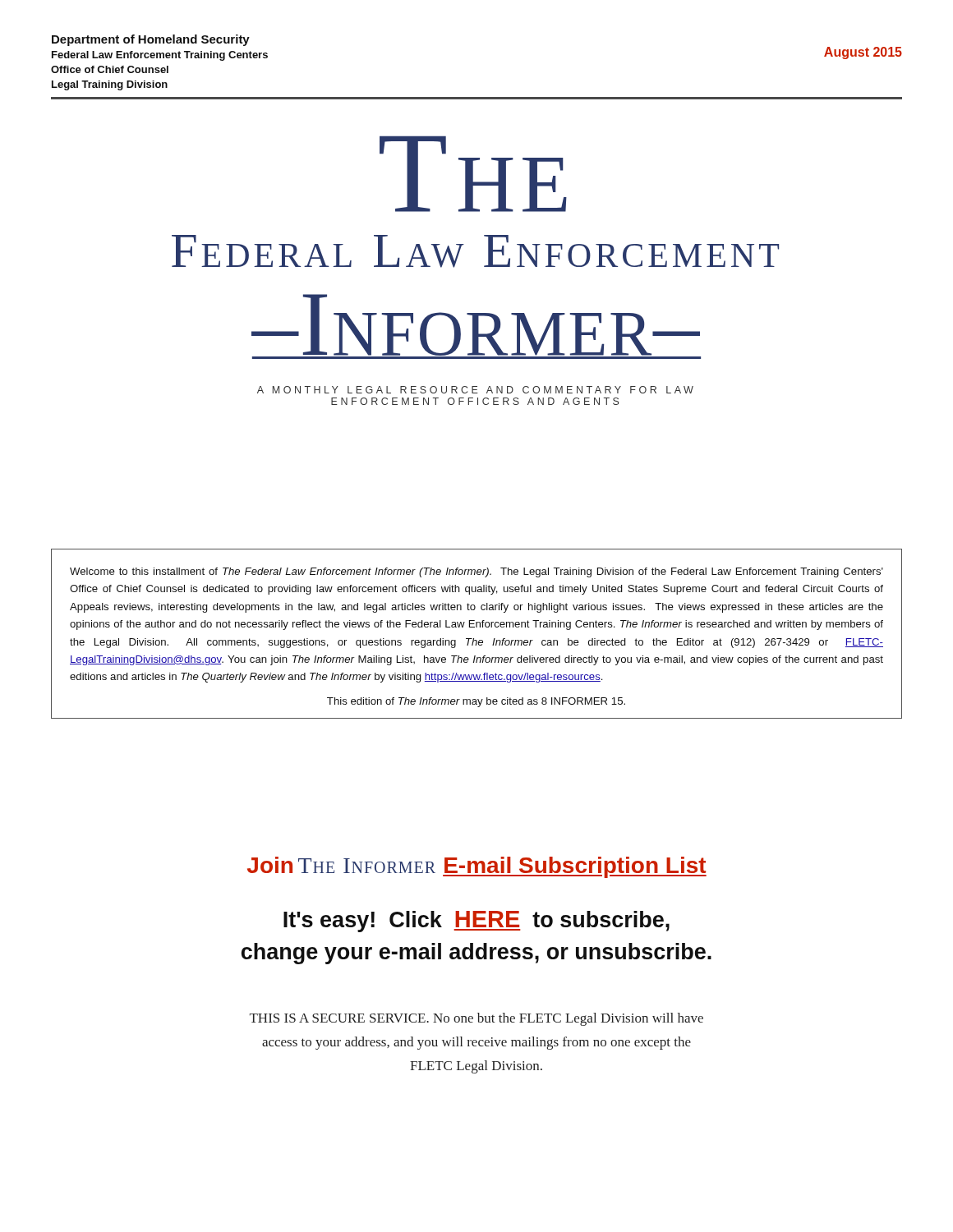Click on the text block with the text "It's easy! Click"
Viewport: 953px width, 1232px height.
476,935
